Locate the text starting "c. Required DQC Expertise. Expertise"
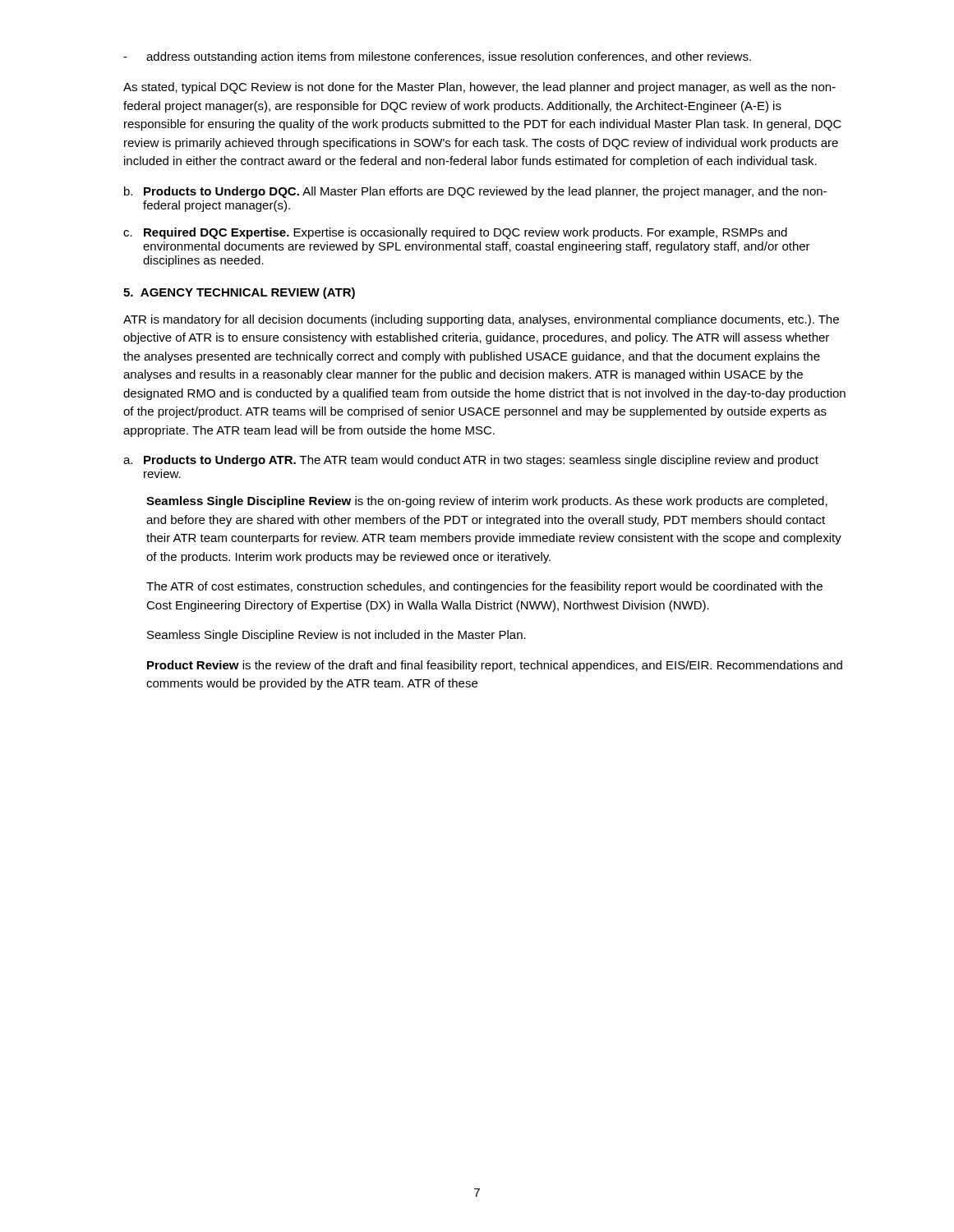 point(485,246)
